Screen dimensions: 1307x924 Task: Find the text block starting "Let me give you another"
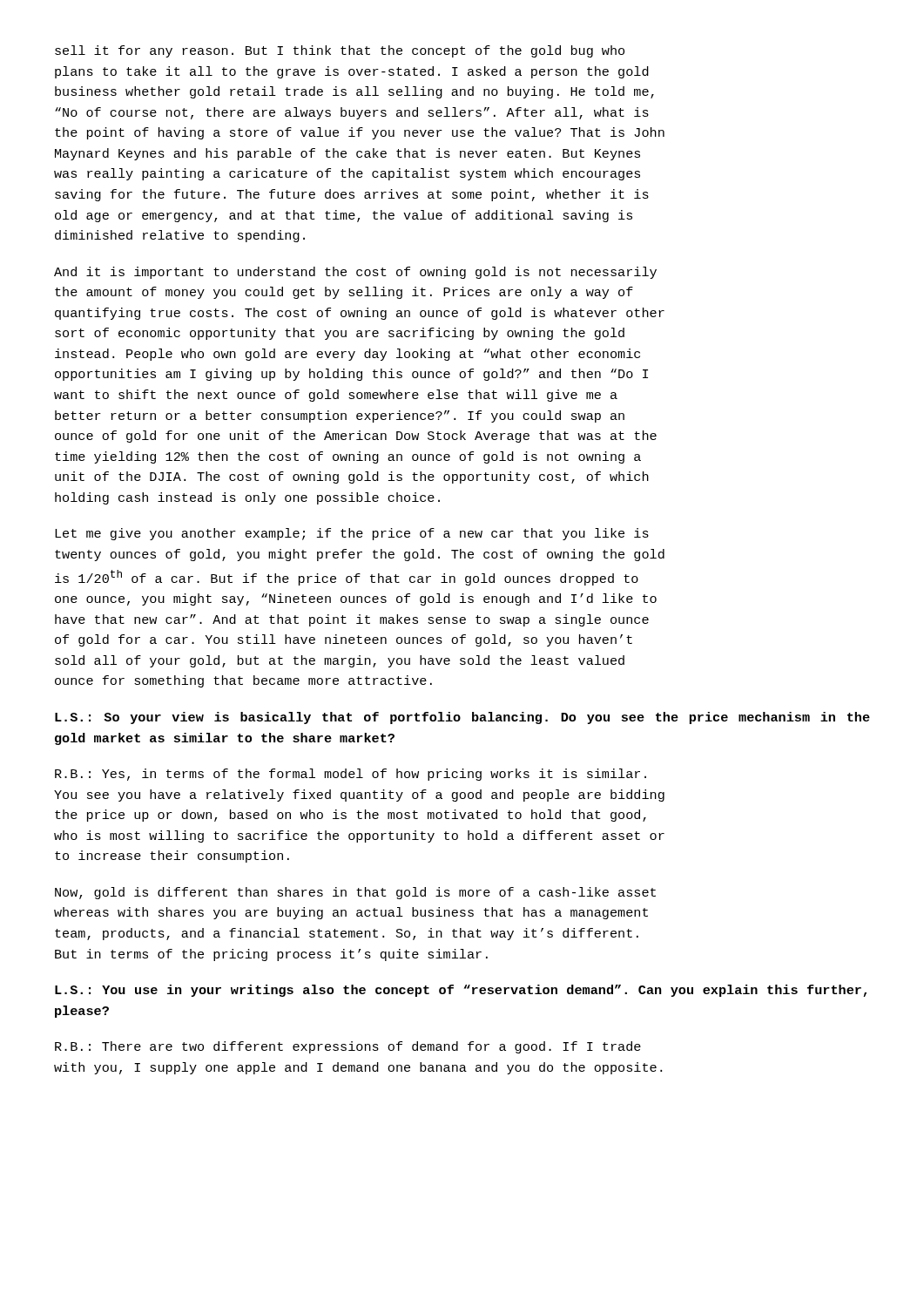(360, 608)
